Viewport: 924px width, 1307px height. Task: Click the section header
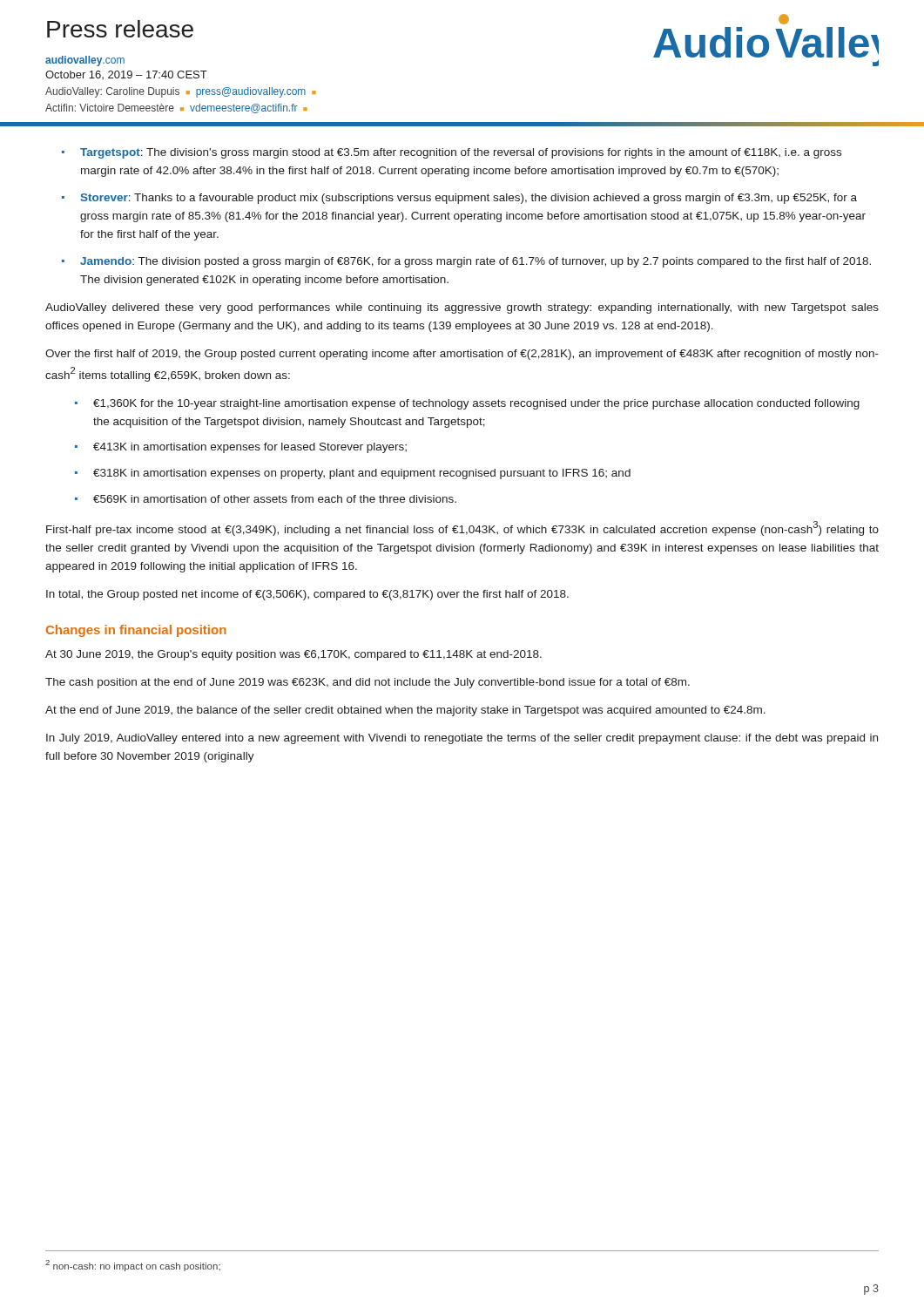(136, 630)
